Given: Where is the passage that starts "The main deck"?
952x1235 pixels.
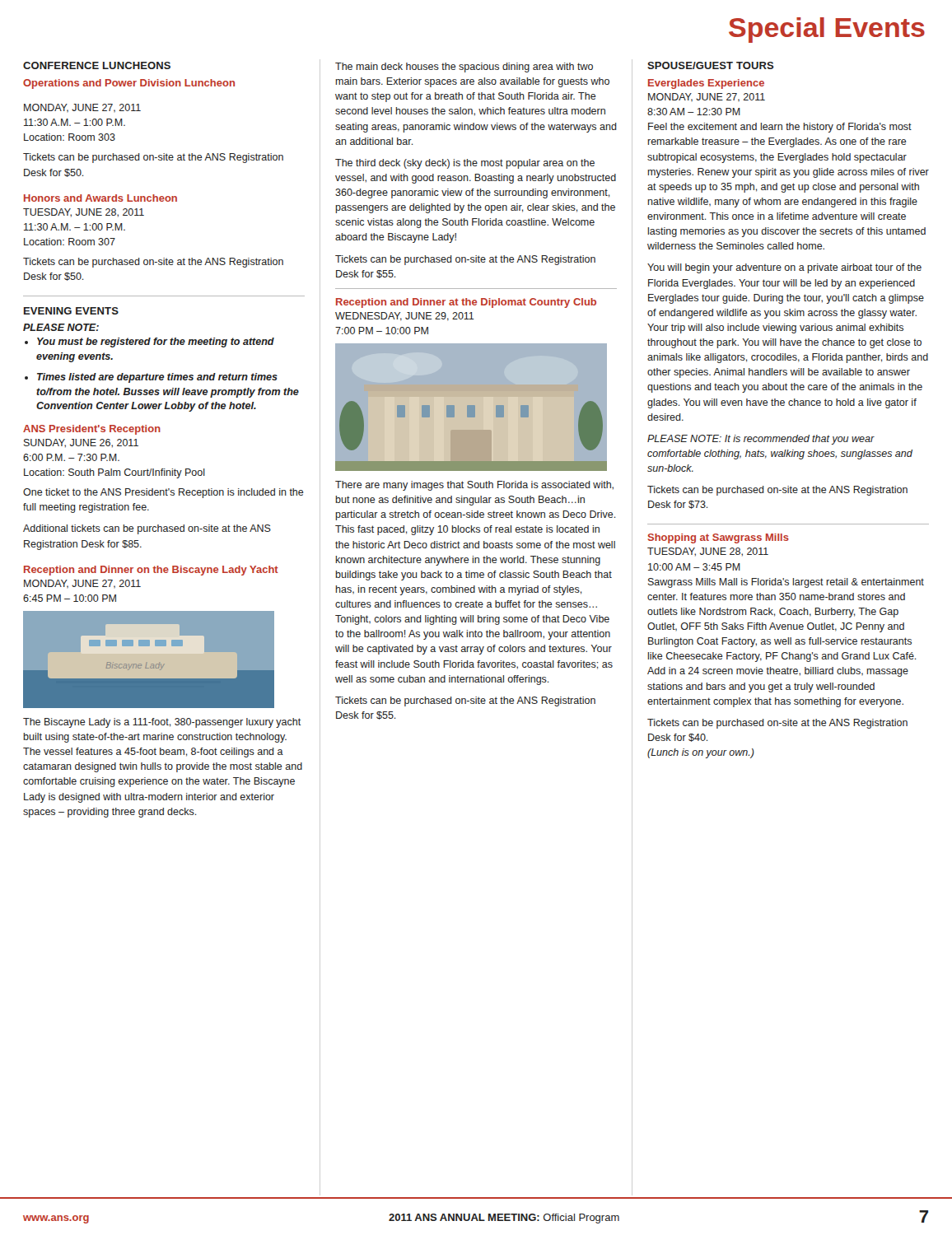Looking at the screenshot, I should (476, 170).
